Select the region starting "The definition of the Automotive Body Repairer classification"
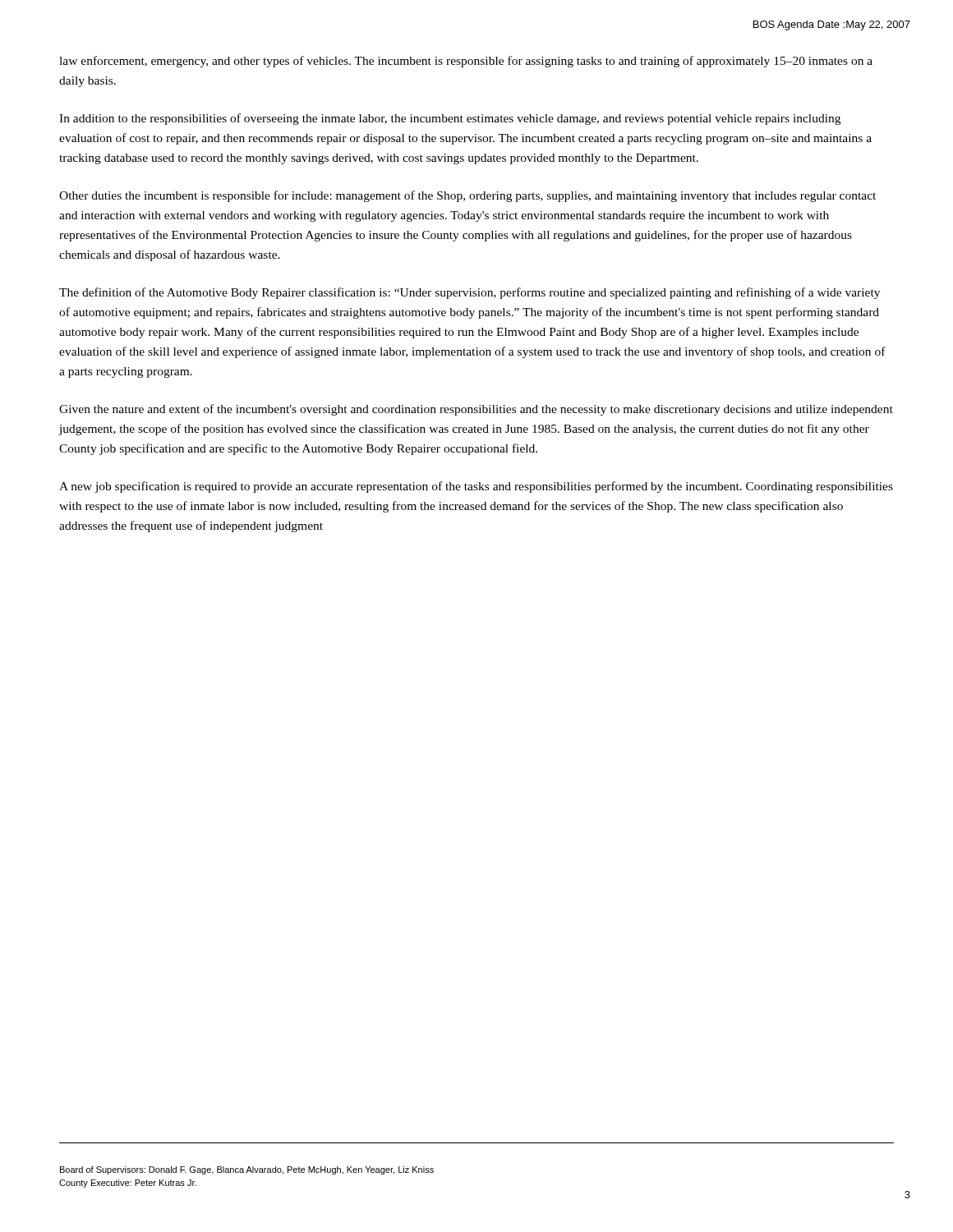Image resolution: width=953 pixels, height=1232 pixels. pos(472,332)
